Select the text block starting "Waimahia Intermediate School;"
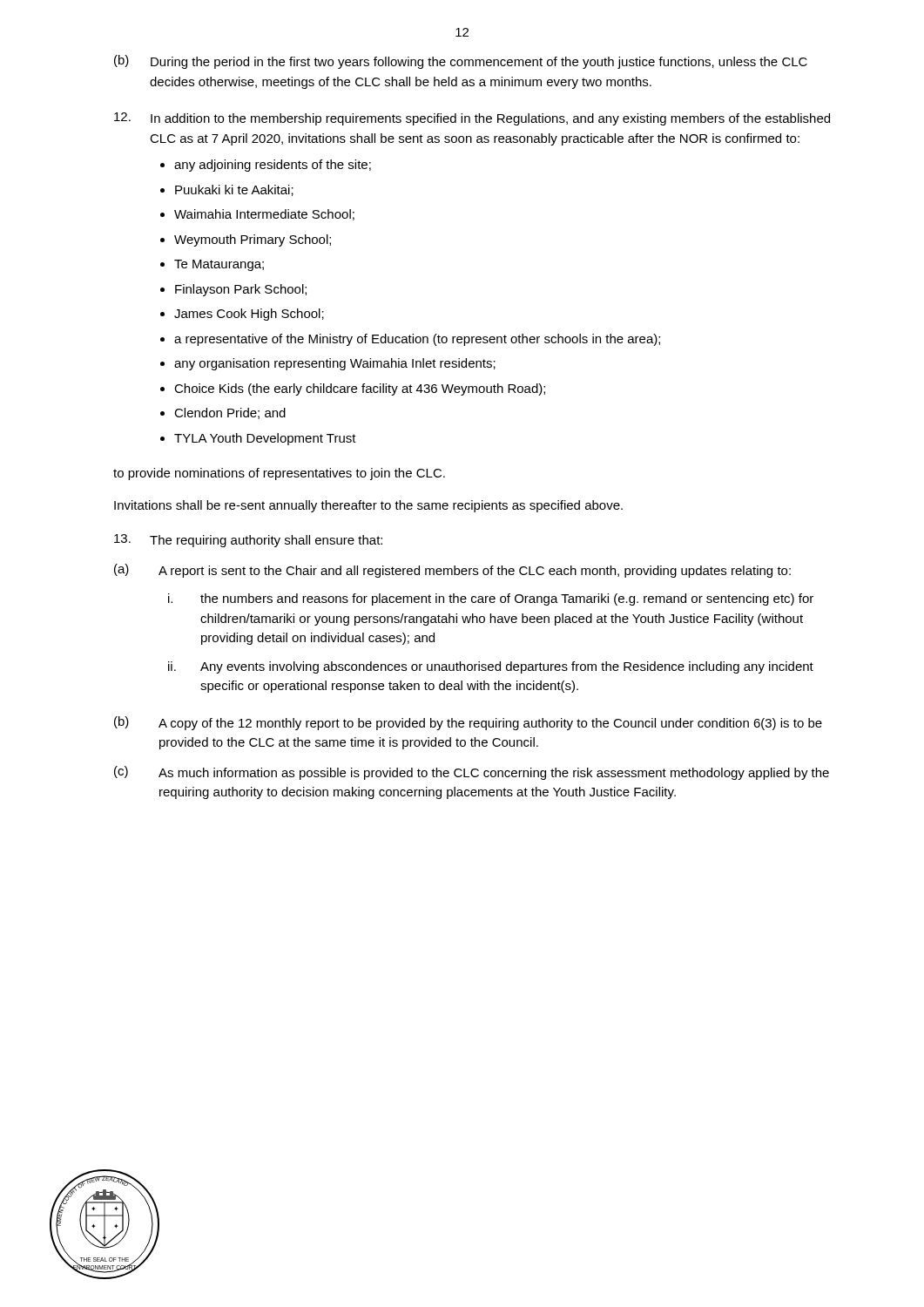This screenshot has width=924, height=1307. pos(265,214)
